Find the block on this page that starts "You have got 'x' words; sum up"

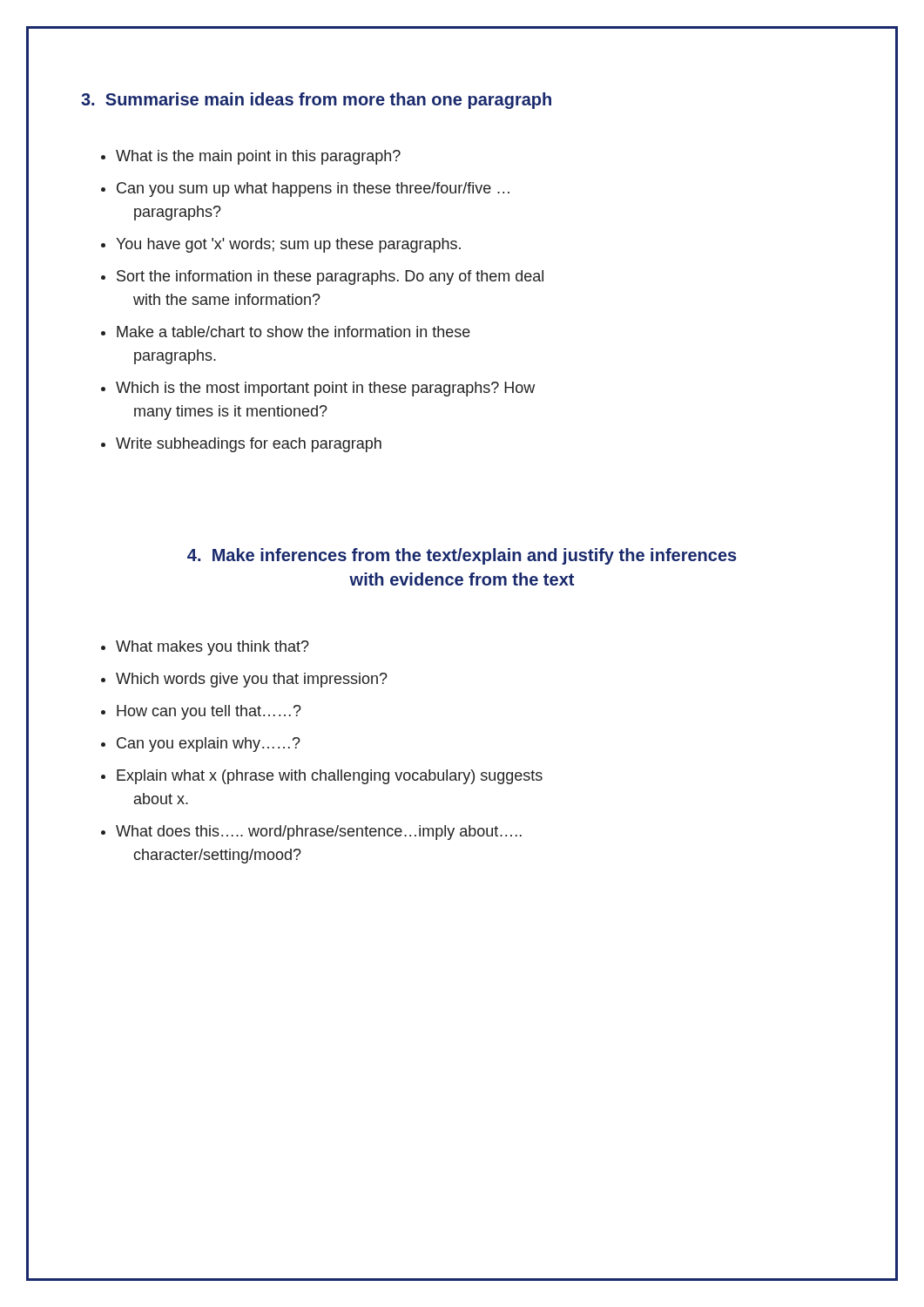462,244
